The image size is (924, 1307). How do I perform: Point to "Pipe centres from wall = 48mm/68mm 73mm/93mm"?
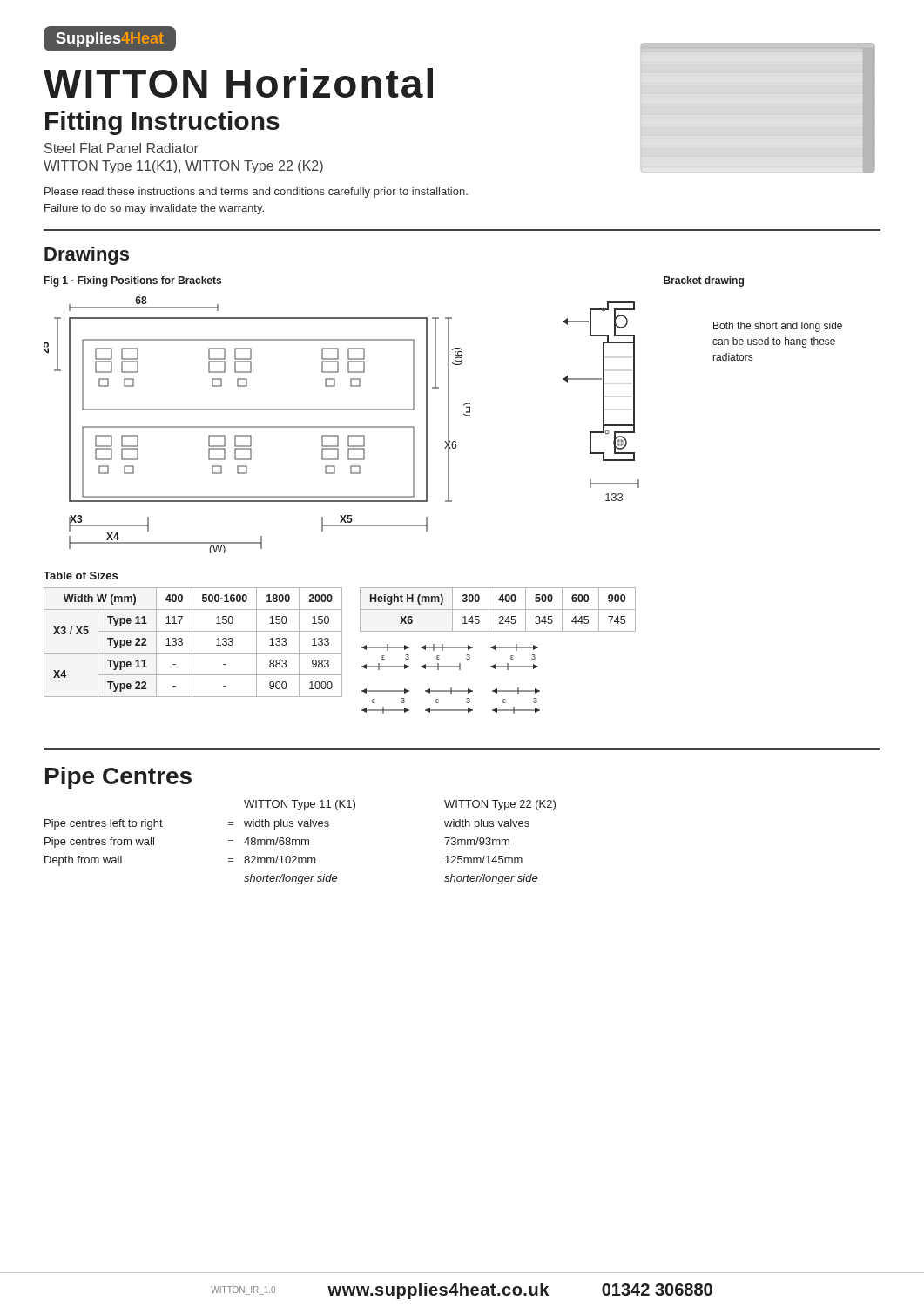tap(277, 843)
